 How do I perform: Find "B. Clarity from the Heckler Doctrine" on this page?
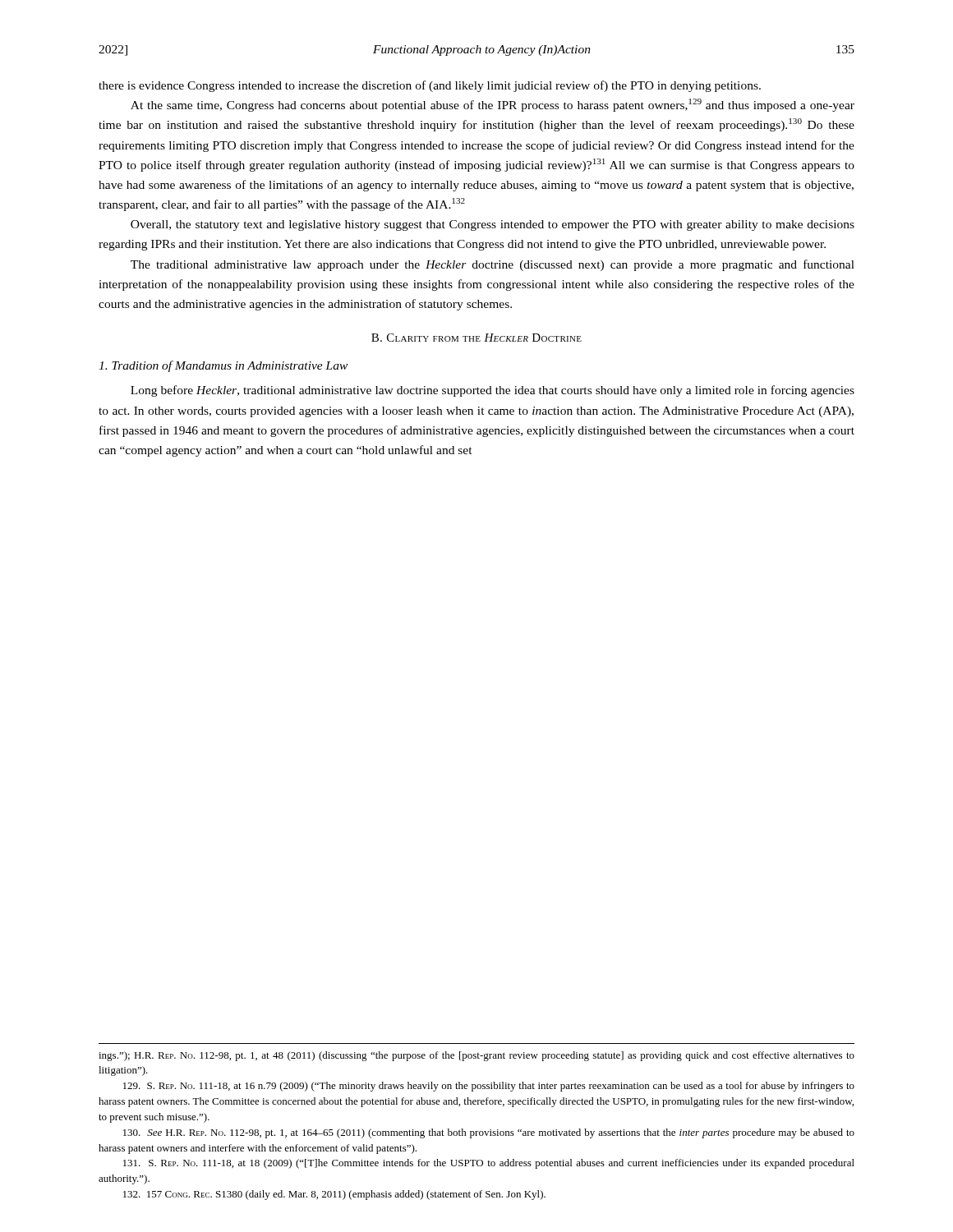click(x=476, y=338)
